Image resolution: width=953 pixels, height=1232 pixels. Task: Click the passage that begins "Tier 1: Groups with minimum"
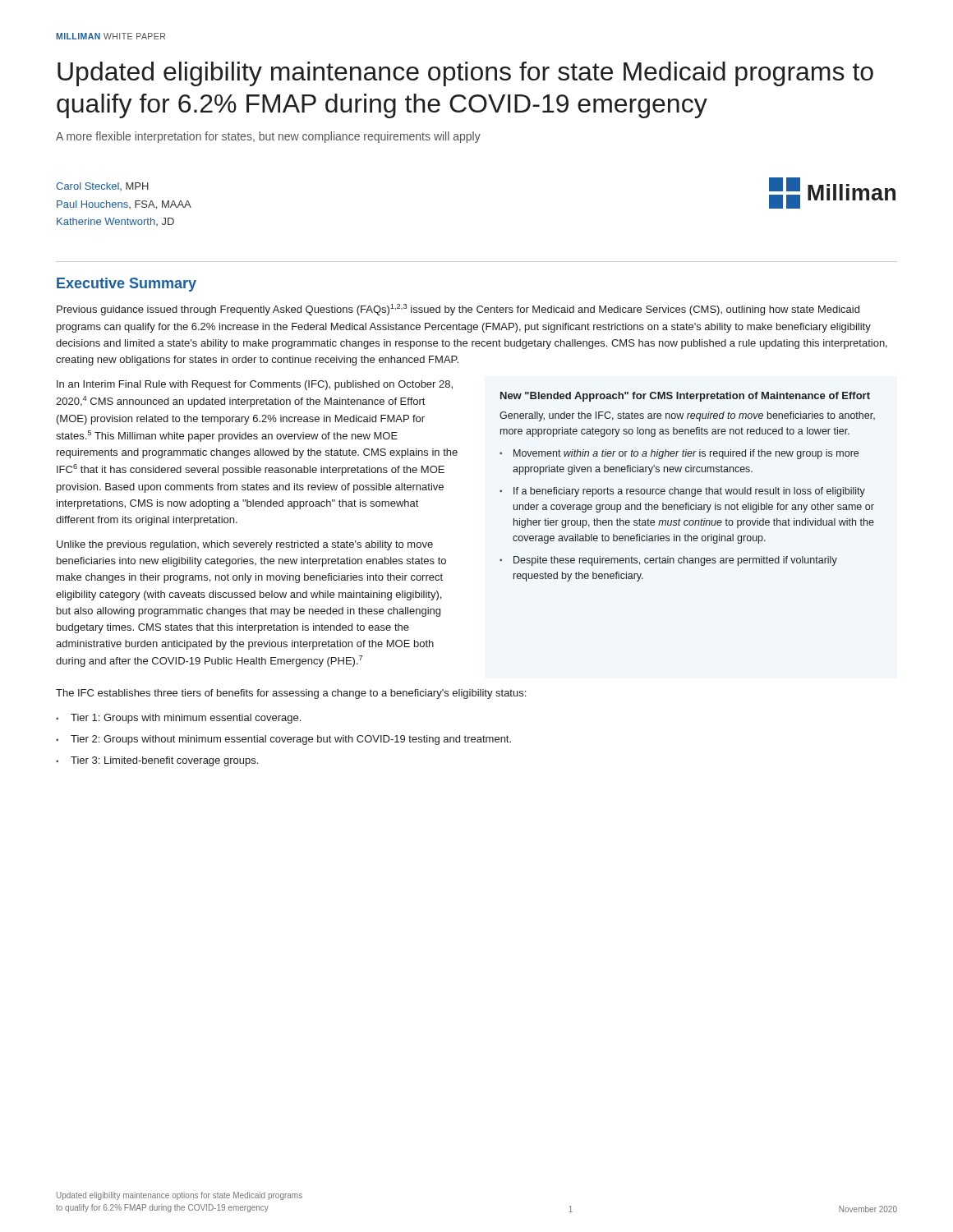pos(186,717)
